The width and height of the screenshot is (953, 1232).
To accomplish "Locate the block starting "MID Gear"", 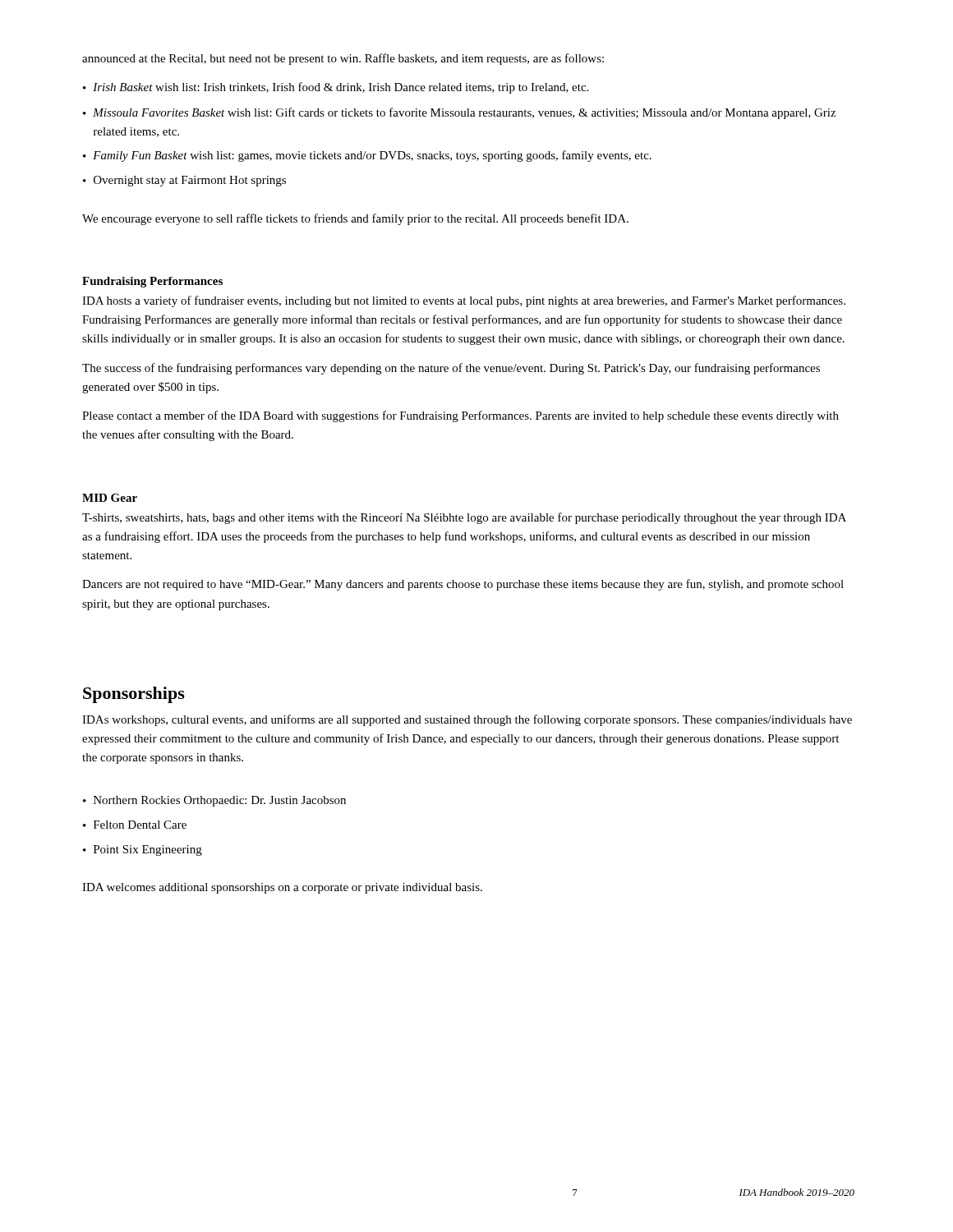I will (x=110, y=497).
